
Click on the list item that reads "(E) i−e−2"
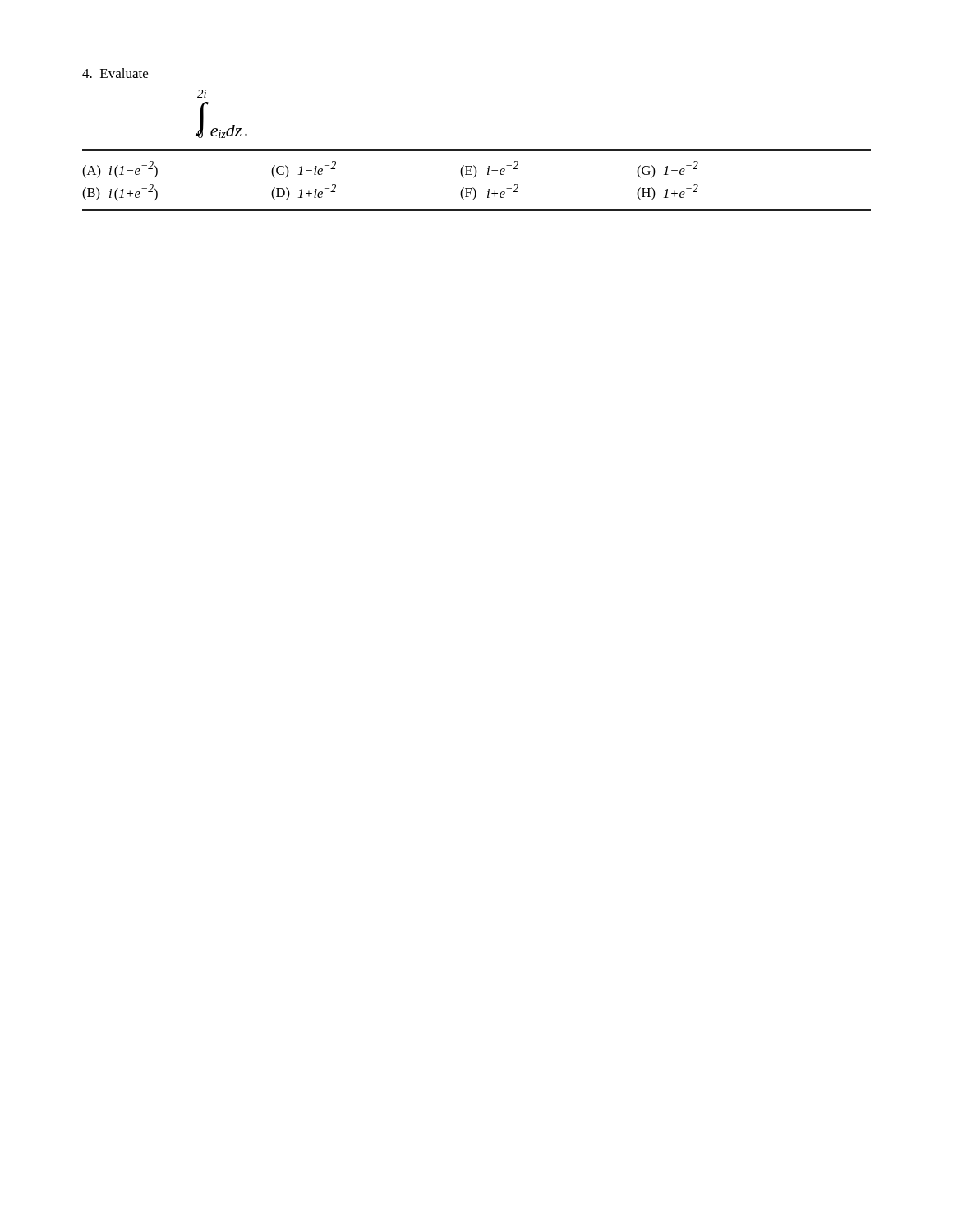489,169
